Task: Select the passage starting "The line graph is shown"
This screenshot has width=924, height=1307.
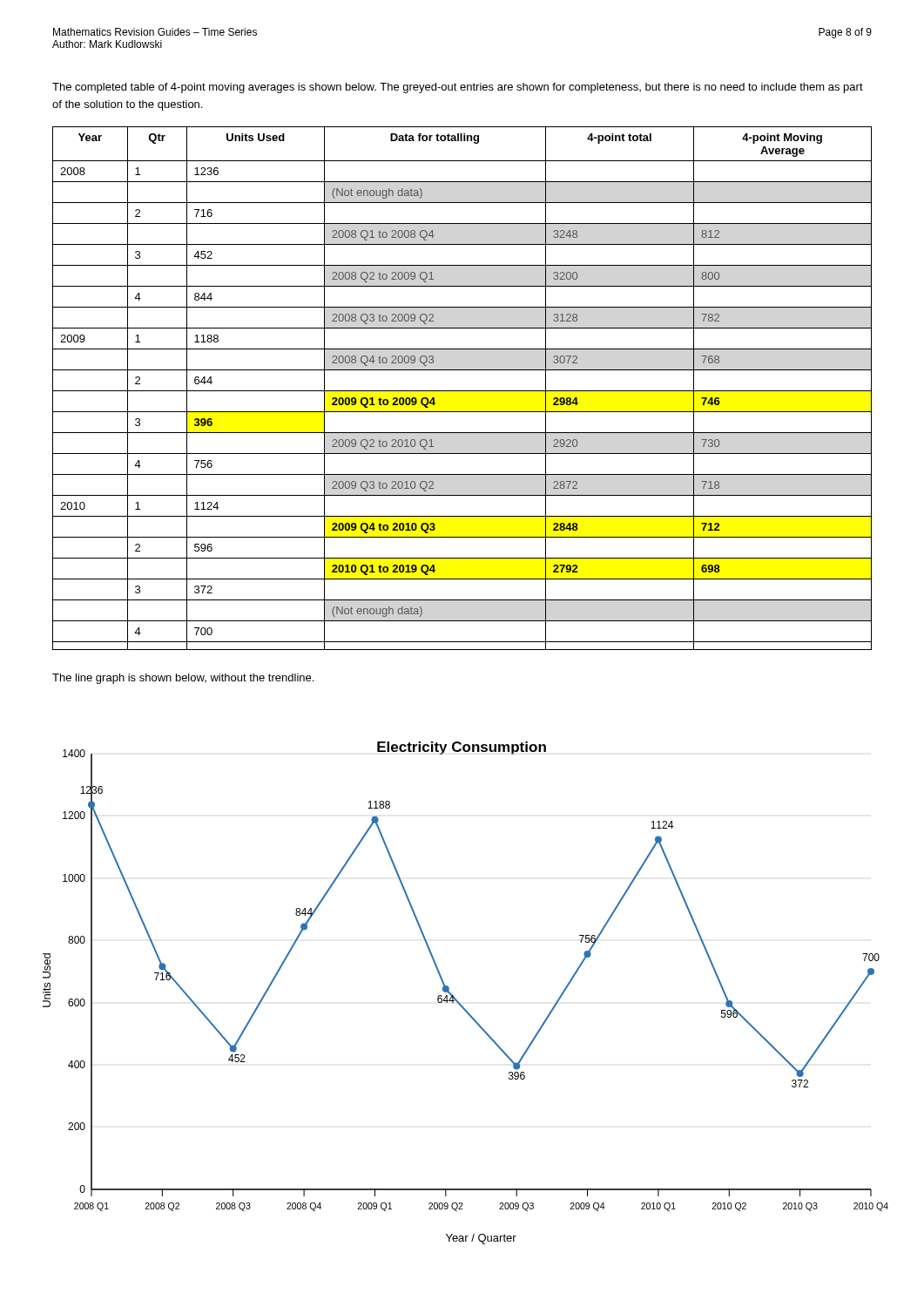Action: 184,677
